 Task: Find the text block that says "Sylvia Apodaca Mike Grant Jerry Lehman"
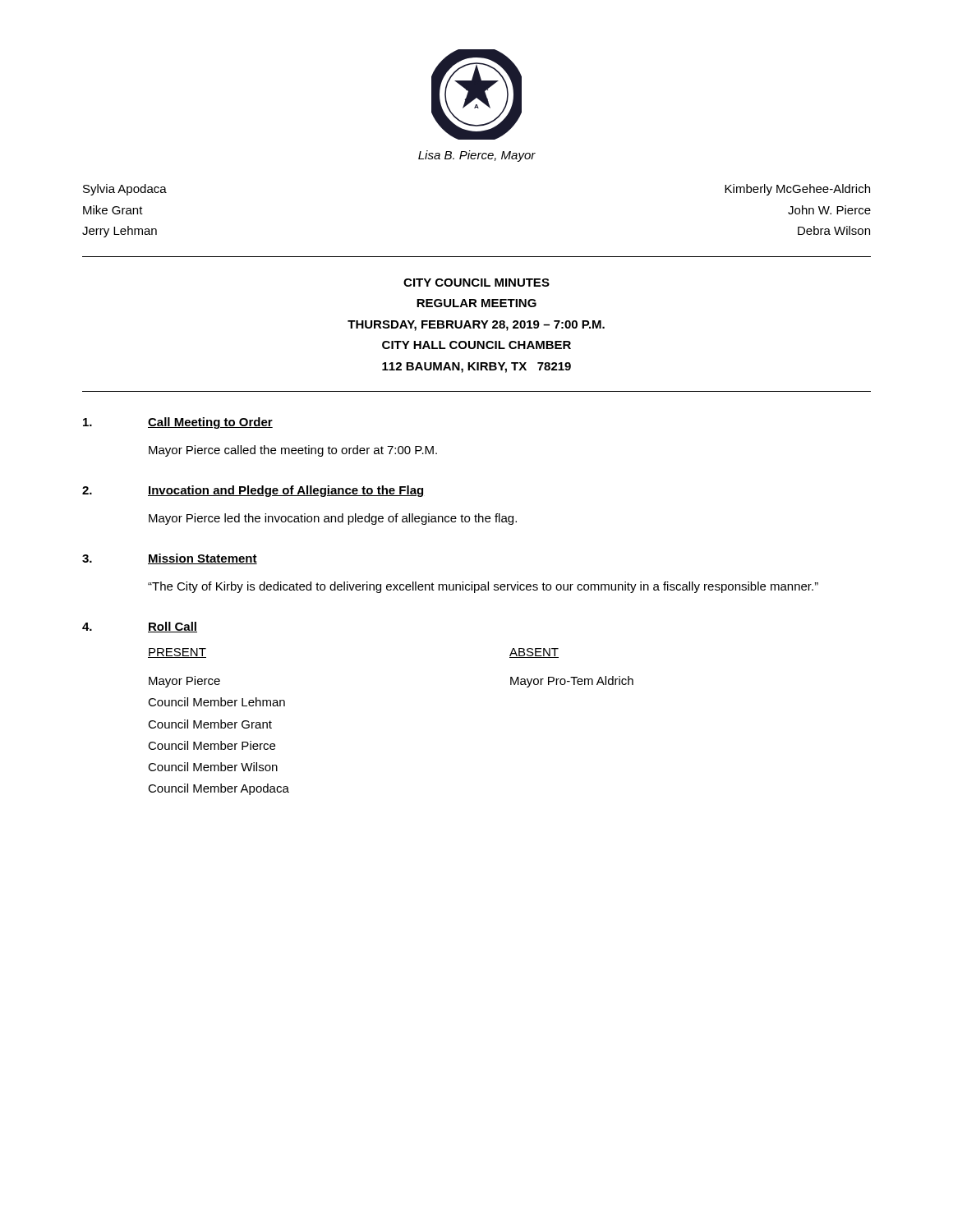coord(121,190)
